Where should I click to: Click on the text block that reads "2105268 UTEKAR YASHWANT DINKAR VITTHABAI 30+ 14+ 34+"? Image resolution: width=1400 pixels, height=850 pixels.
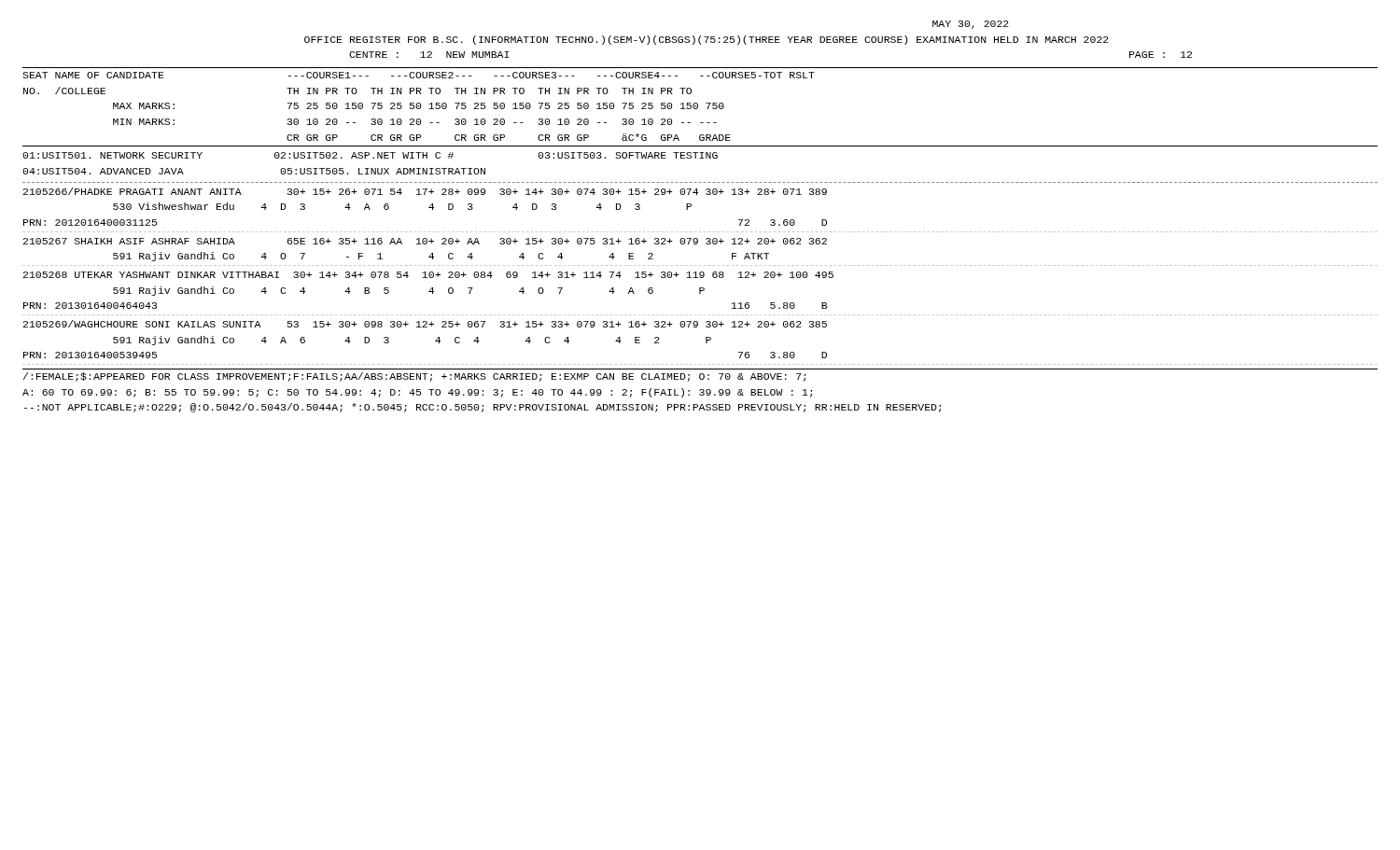coord(700,291)
